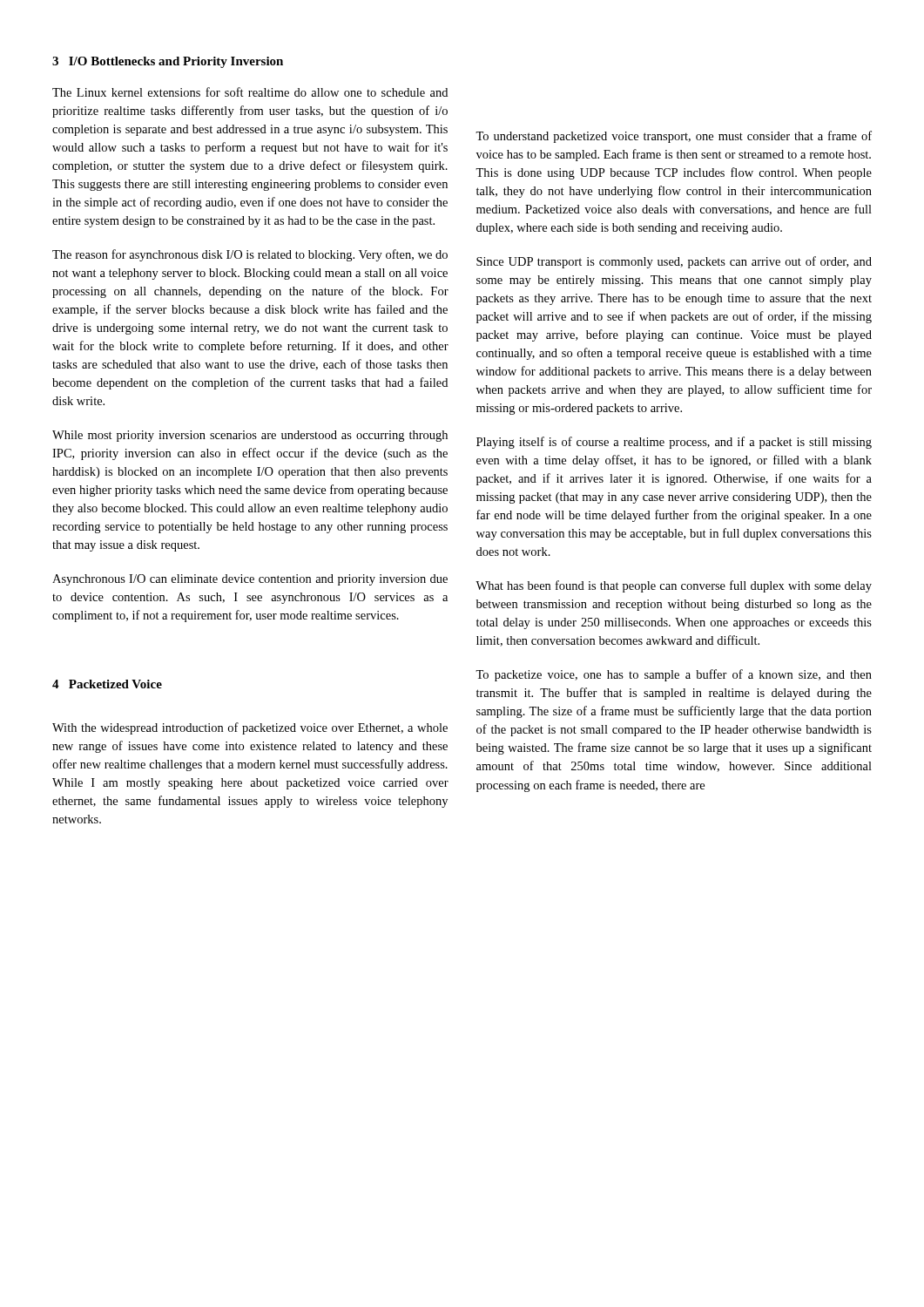Point to the element starting "Playing itself is of course a"
This screenshot has height=1307, width=924.
674,497
